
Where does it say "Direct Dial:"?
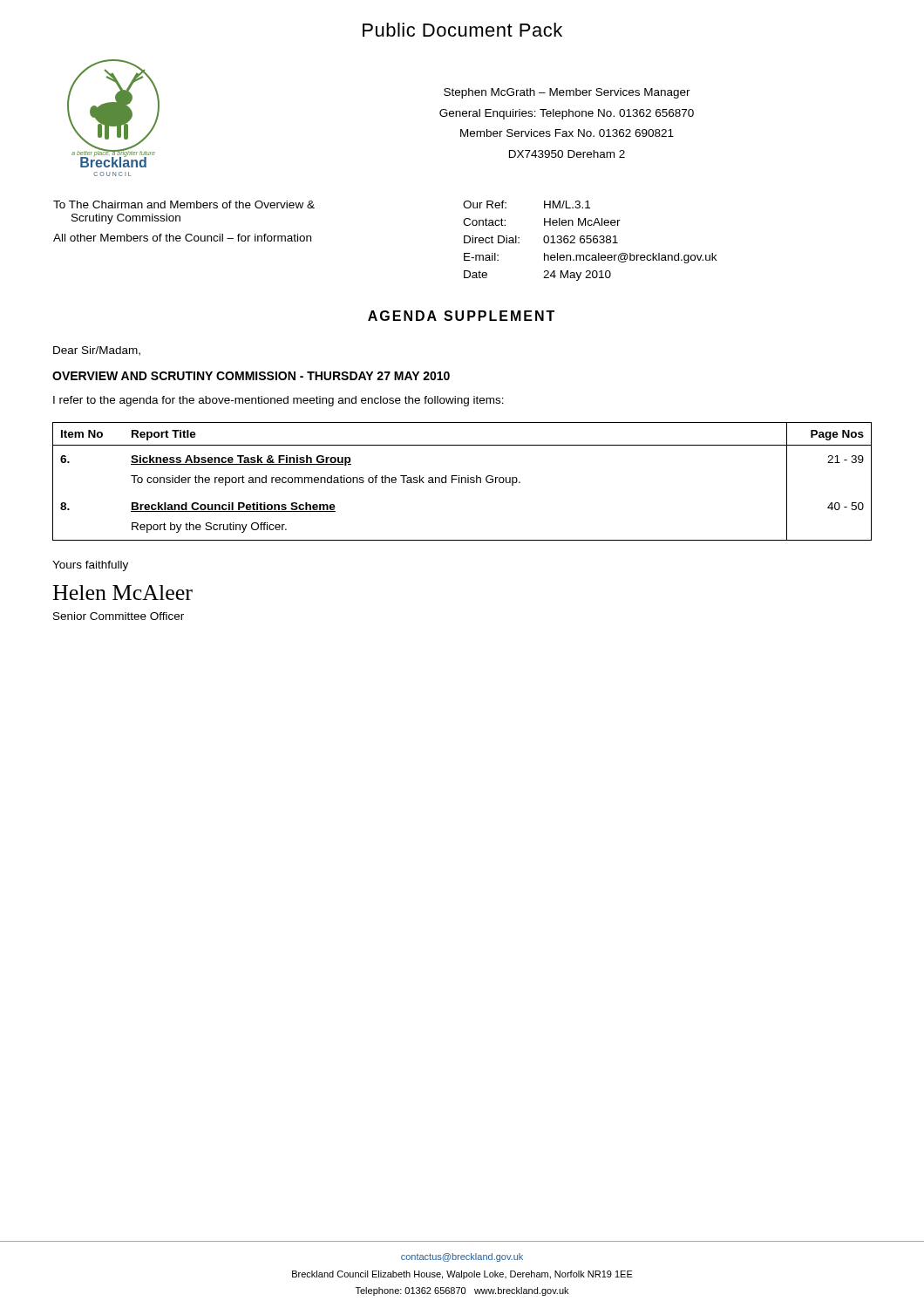point(492,239)
